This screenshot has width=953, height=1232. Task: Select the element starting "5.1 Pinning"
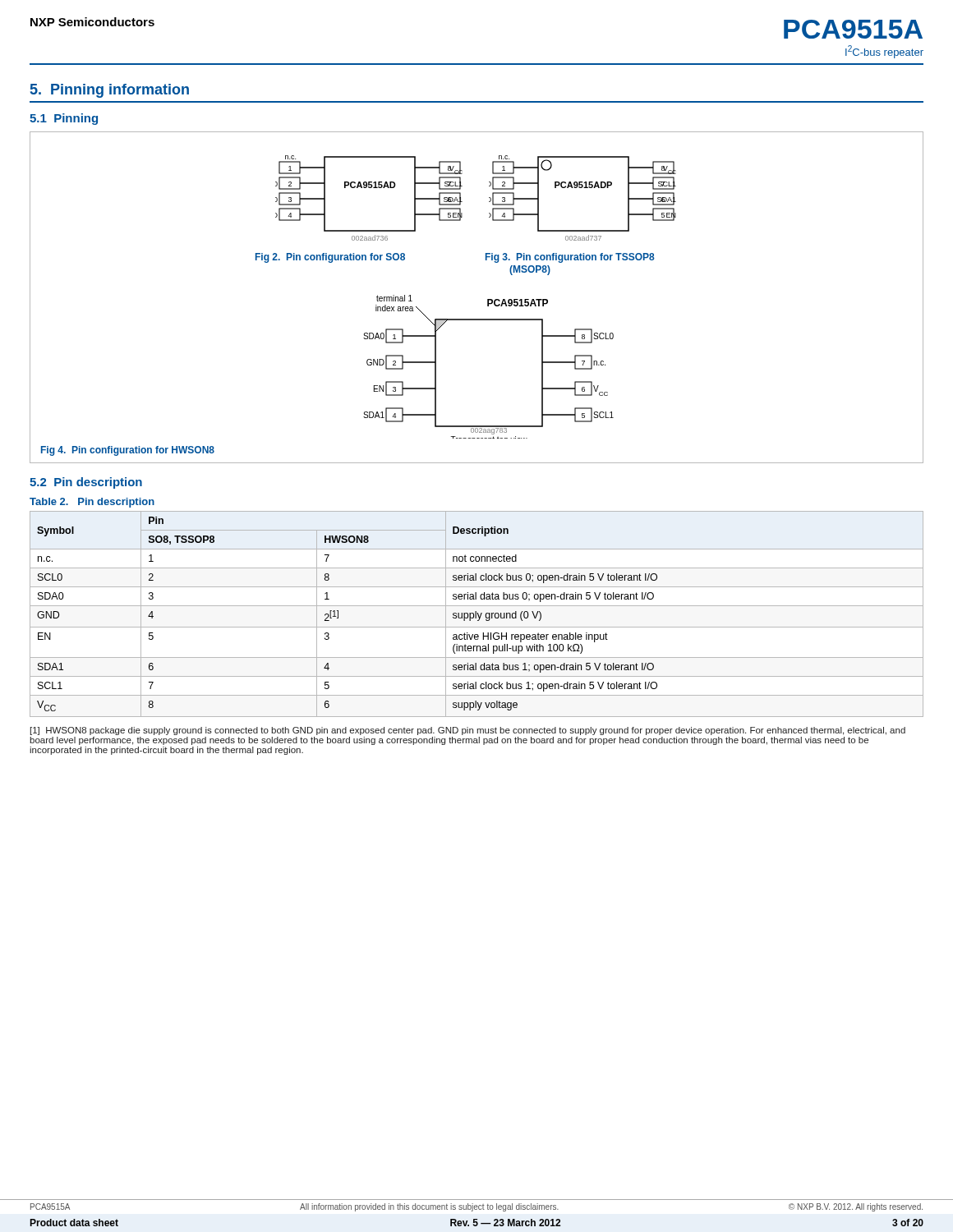coord(64,118)
